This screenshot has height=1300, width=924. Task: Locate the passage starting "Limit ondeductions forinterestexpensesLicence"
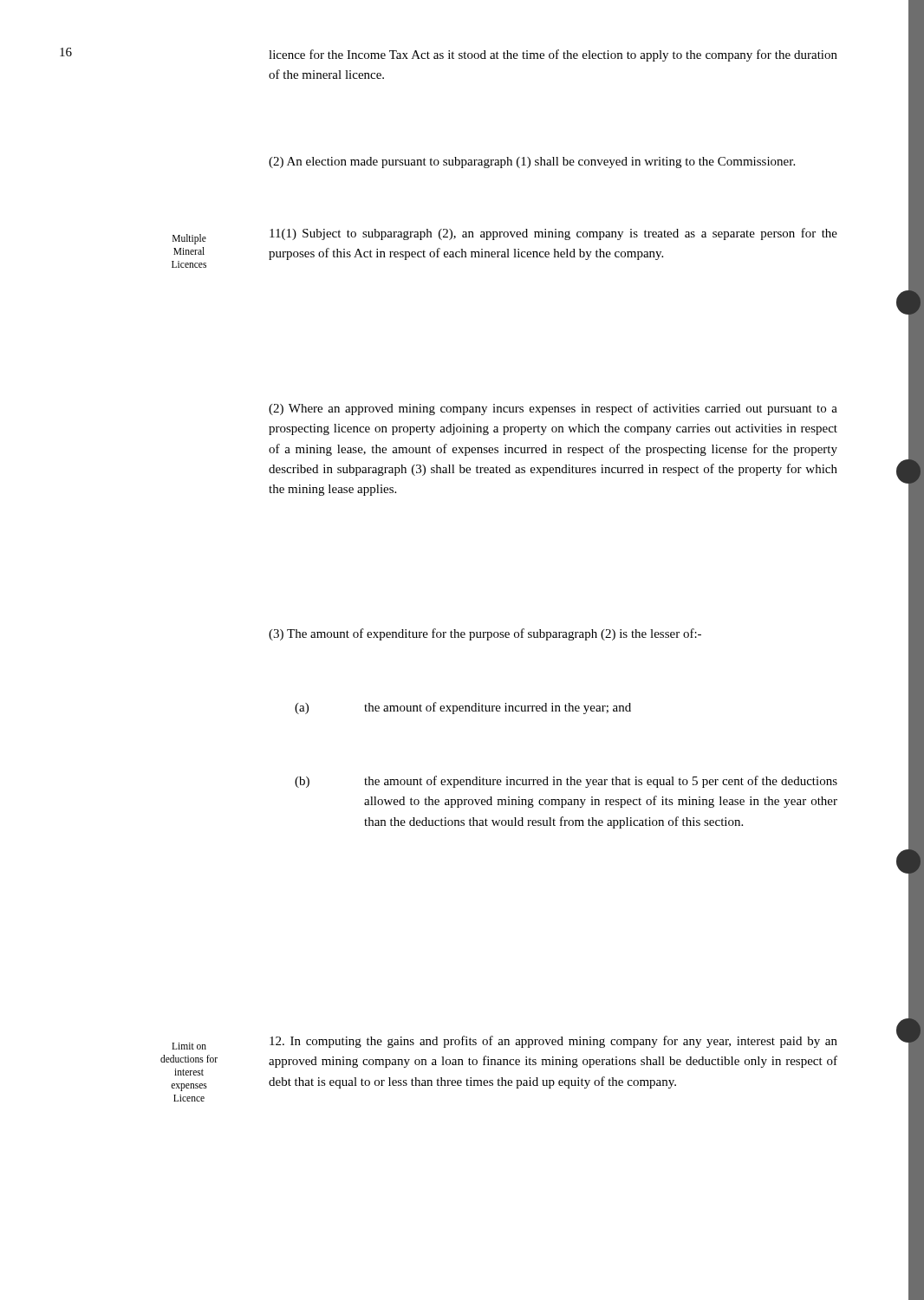pyautogui.click(x=189, y=1072)
